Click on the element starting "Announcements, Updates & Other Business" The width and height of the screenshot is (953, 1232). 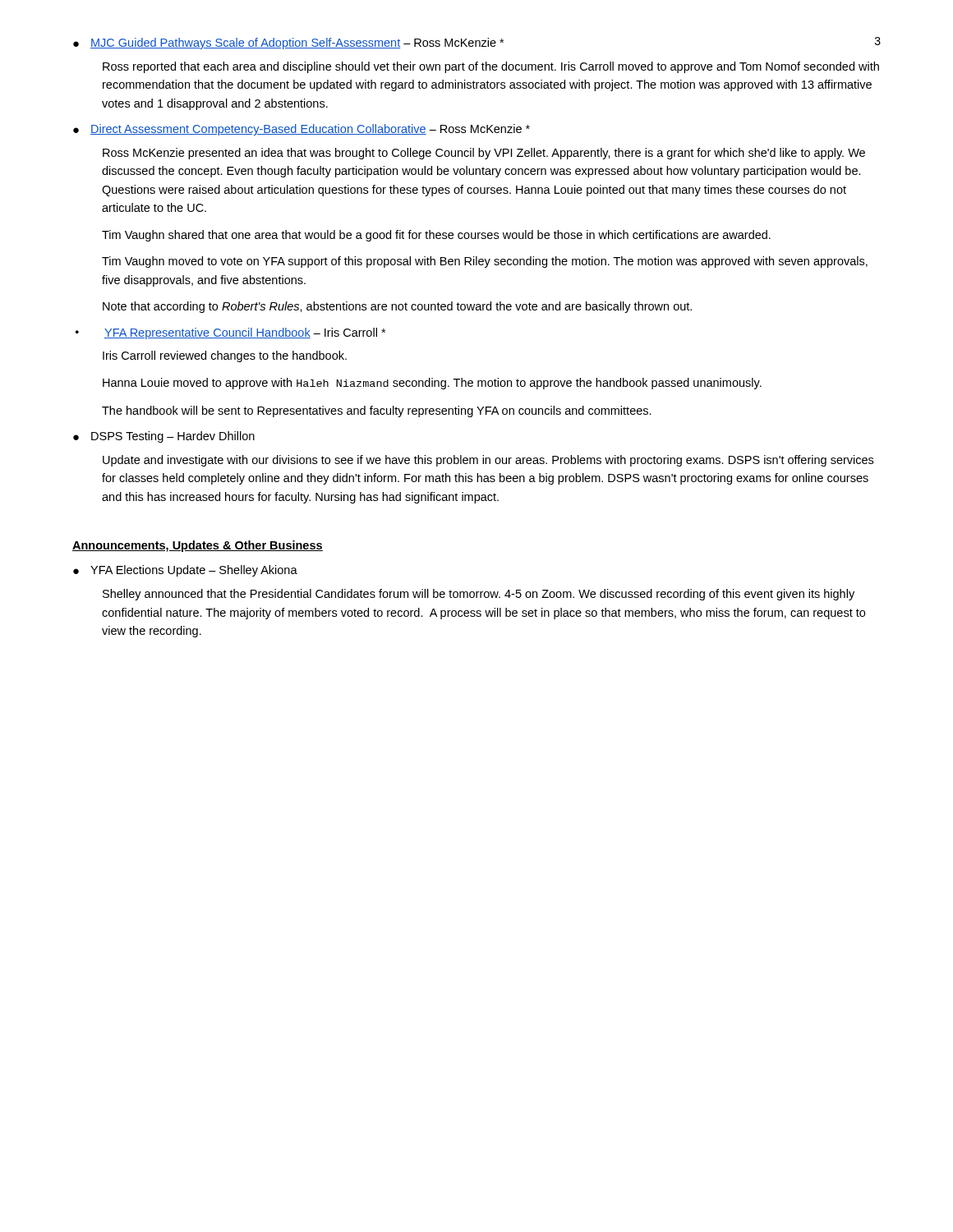pyautogui.click(x=197, y=546)
